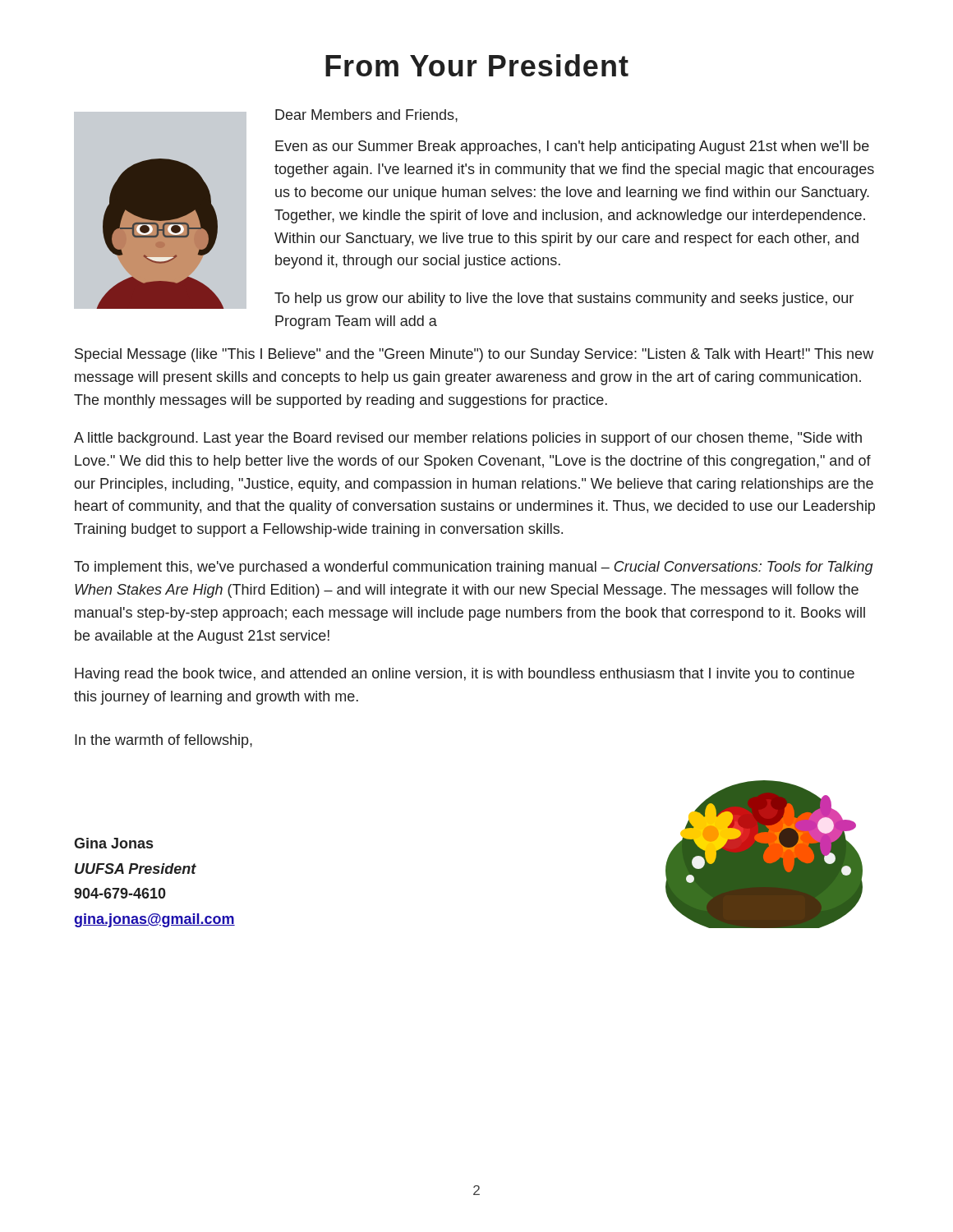Click on the text containing "In the warmth of fellowship,"
The height and width of the screenshot is (1232, 953).
tap(164, 740)
